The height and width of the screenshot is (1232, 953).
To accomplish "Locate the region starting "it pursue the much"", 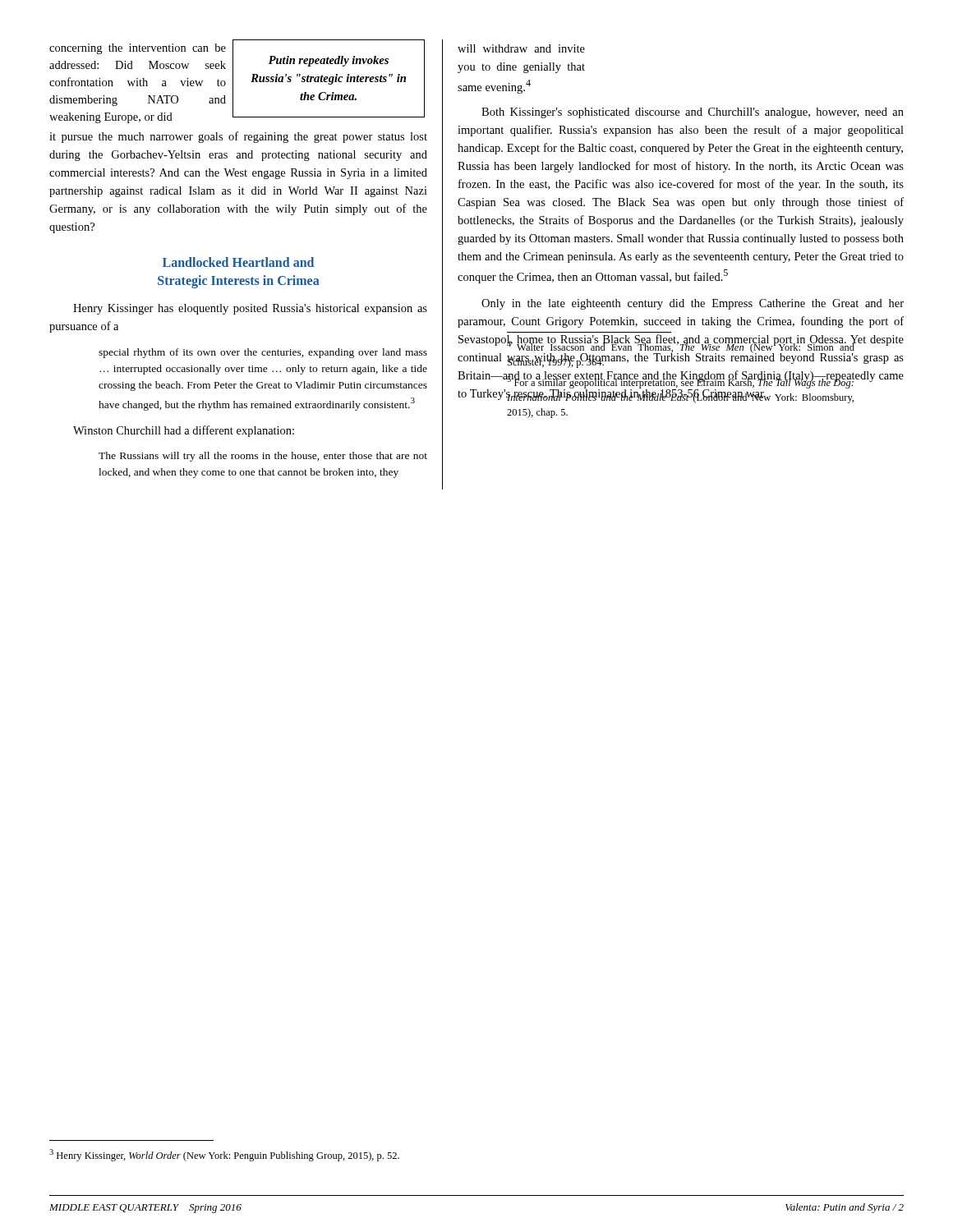I will click(238, 182).
